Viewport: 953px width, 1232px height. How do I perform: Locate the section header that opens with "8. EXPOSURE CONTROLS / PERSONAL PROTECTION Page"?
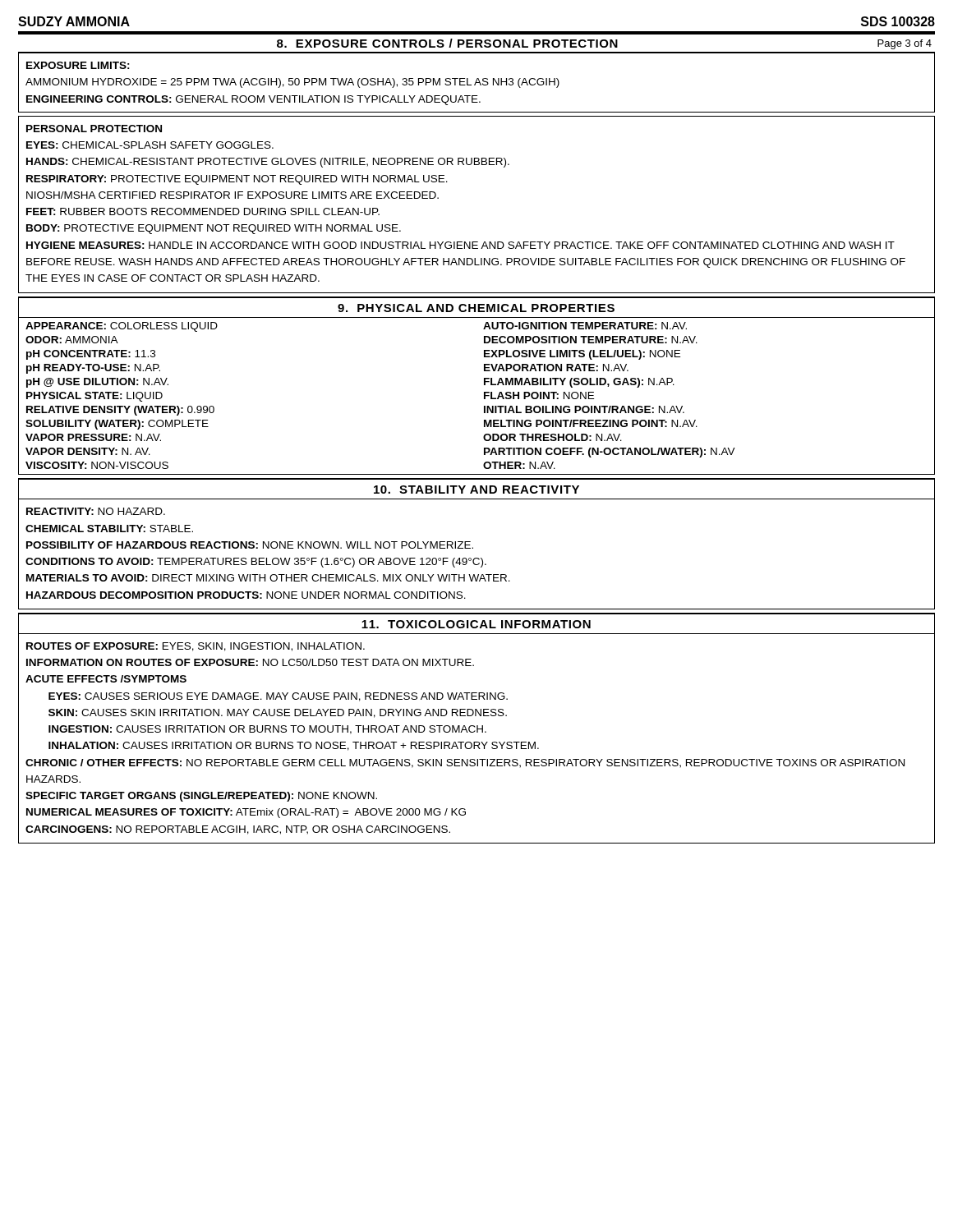click(476, 43)
